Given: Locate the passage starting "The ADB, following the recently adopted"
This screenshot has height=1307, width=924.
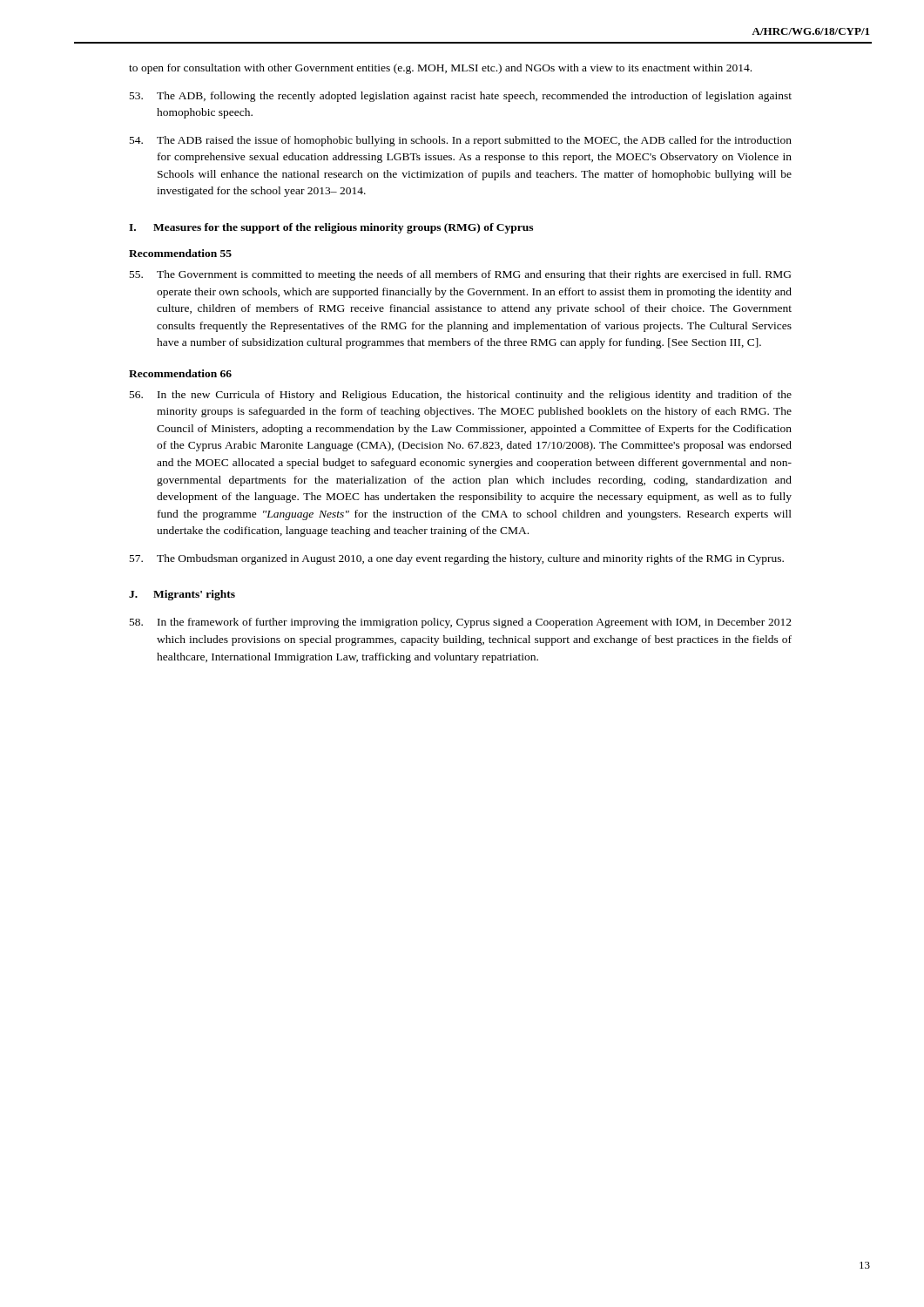Looking at the screenshot, I should (460, 104).
